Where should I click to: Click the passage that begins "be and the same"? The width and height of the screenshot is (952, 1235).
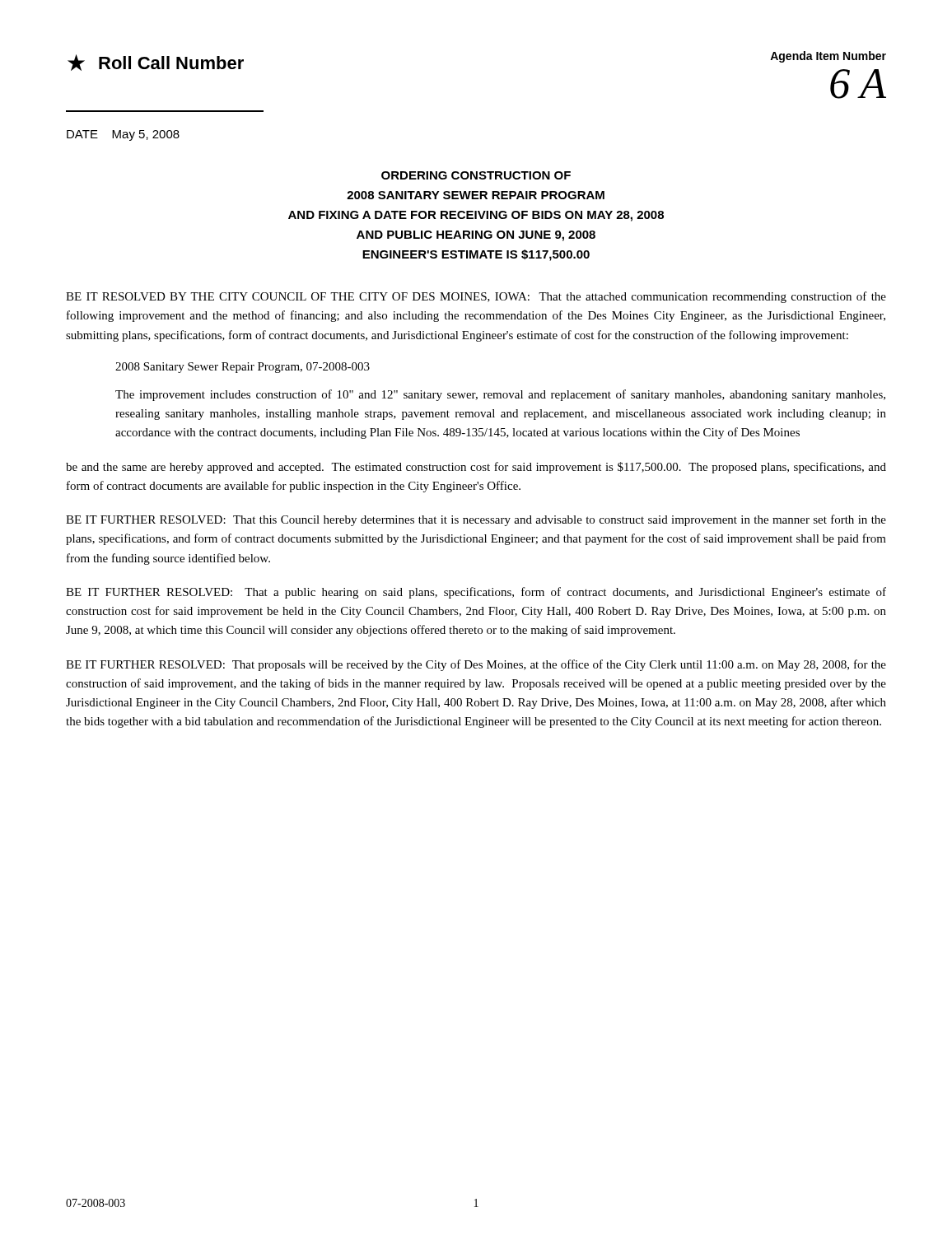476,476
